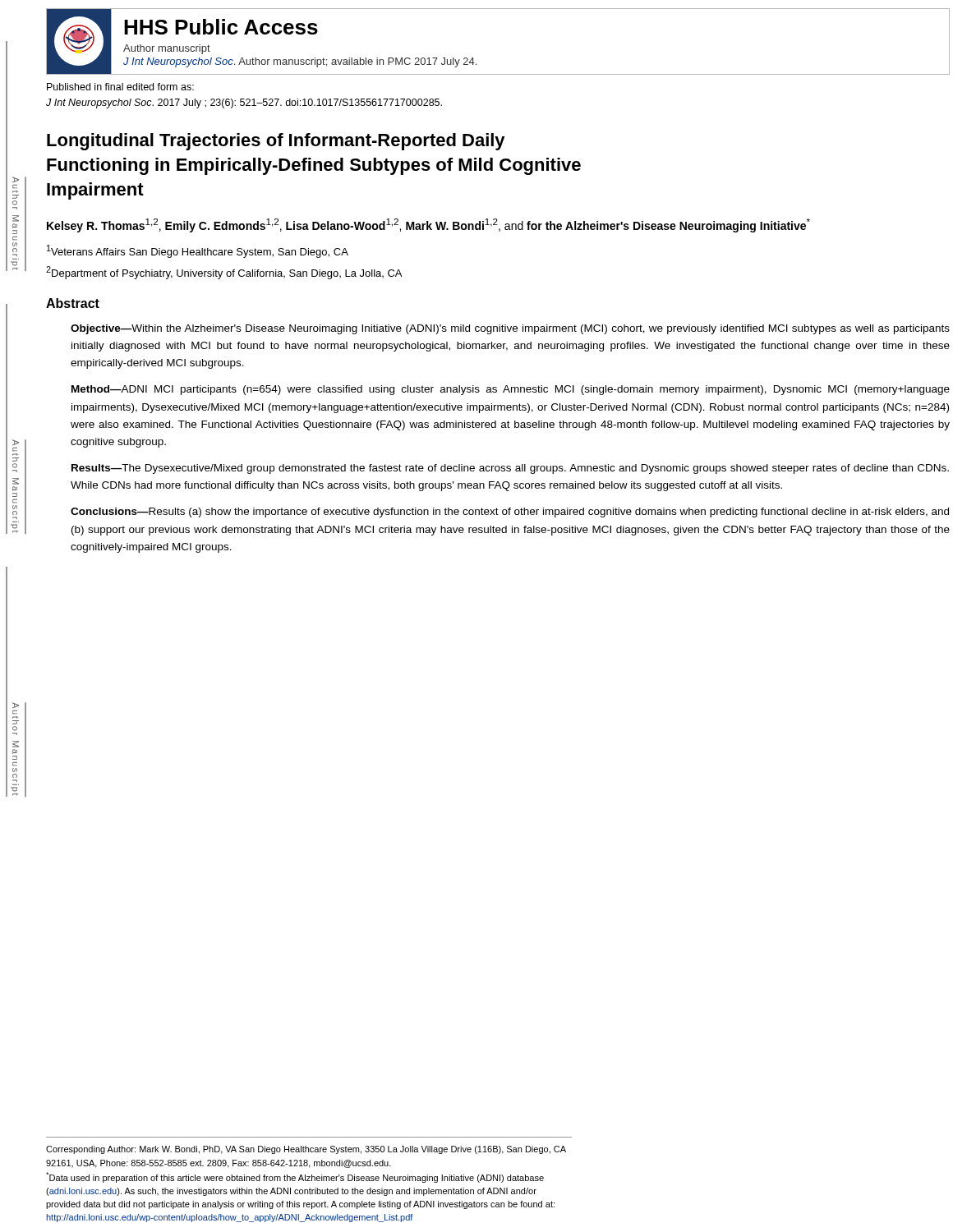Image resolution: width=953 pixels, height=1232 pixels.
Task: Locate the block starting "1Veterans Affairs San Diego Healthcare System, San"
Action: point(197,251)
